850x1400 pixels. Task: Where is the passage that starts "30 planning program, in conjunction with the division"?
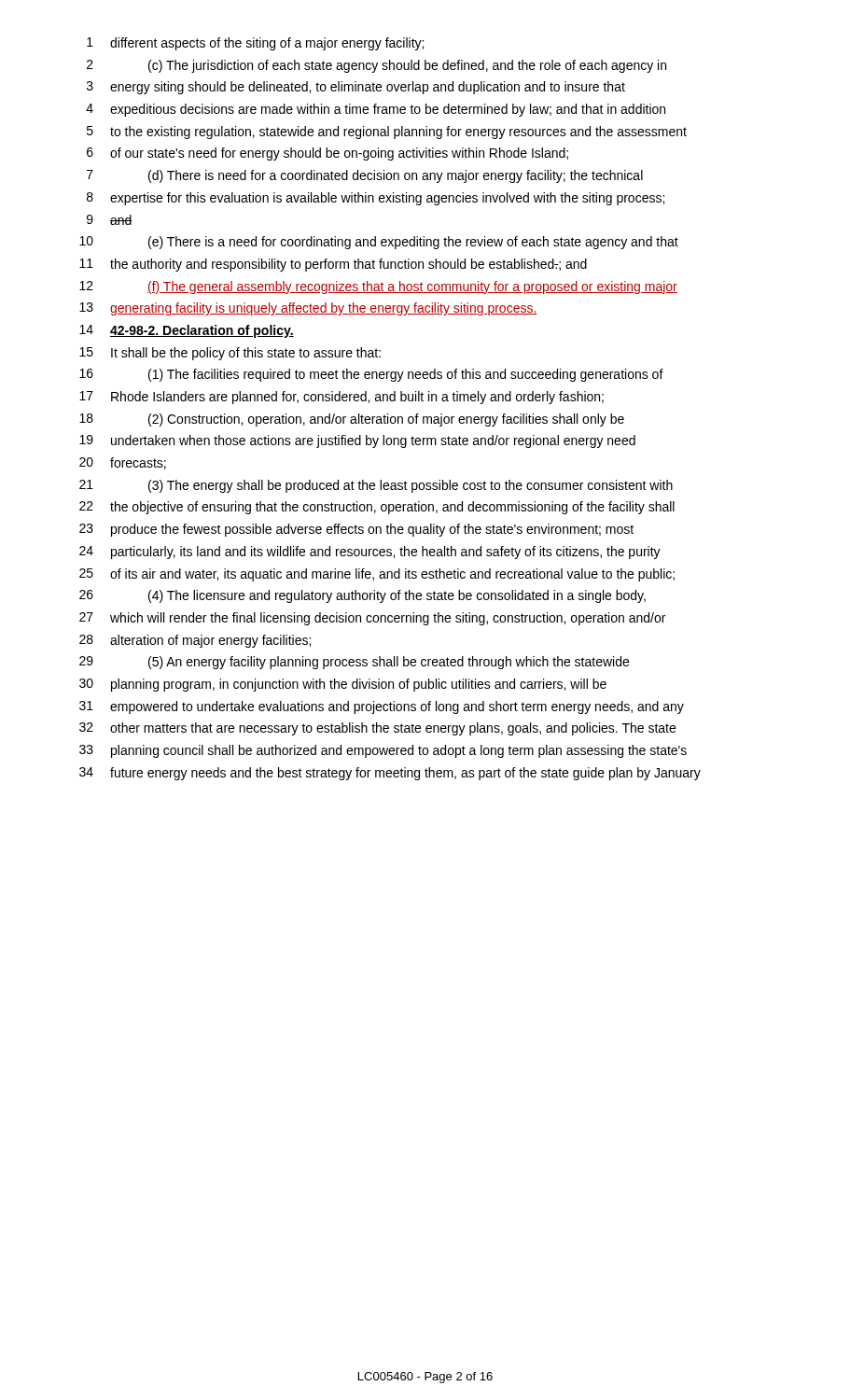click(x=425, y=685)
